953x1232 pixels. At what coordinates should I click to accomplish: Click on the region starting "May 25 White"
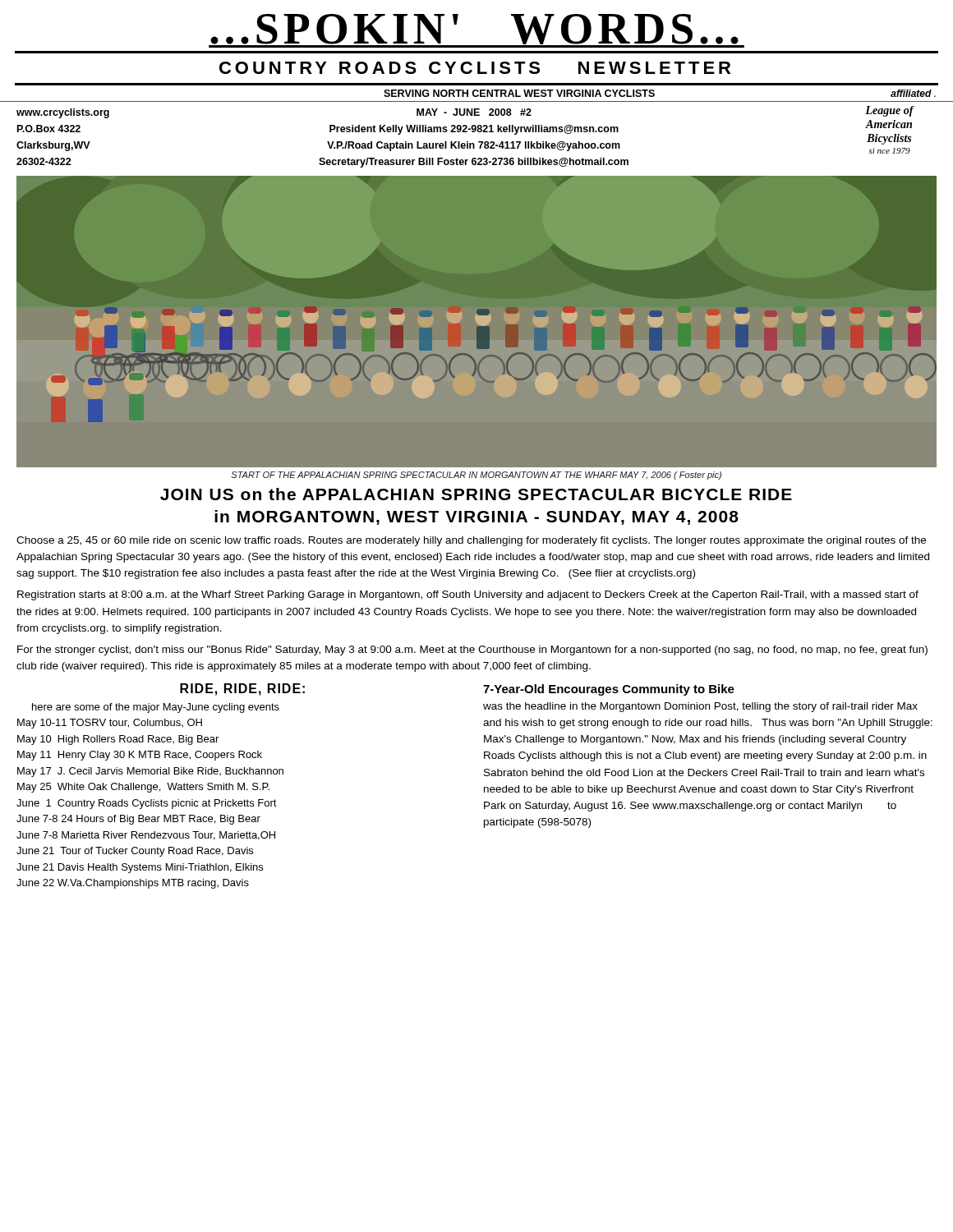point(143,787)
